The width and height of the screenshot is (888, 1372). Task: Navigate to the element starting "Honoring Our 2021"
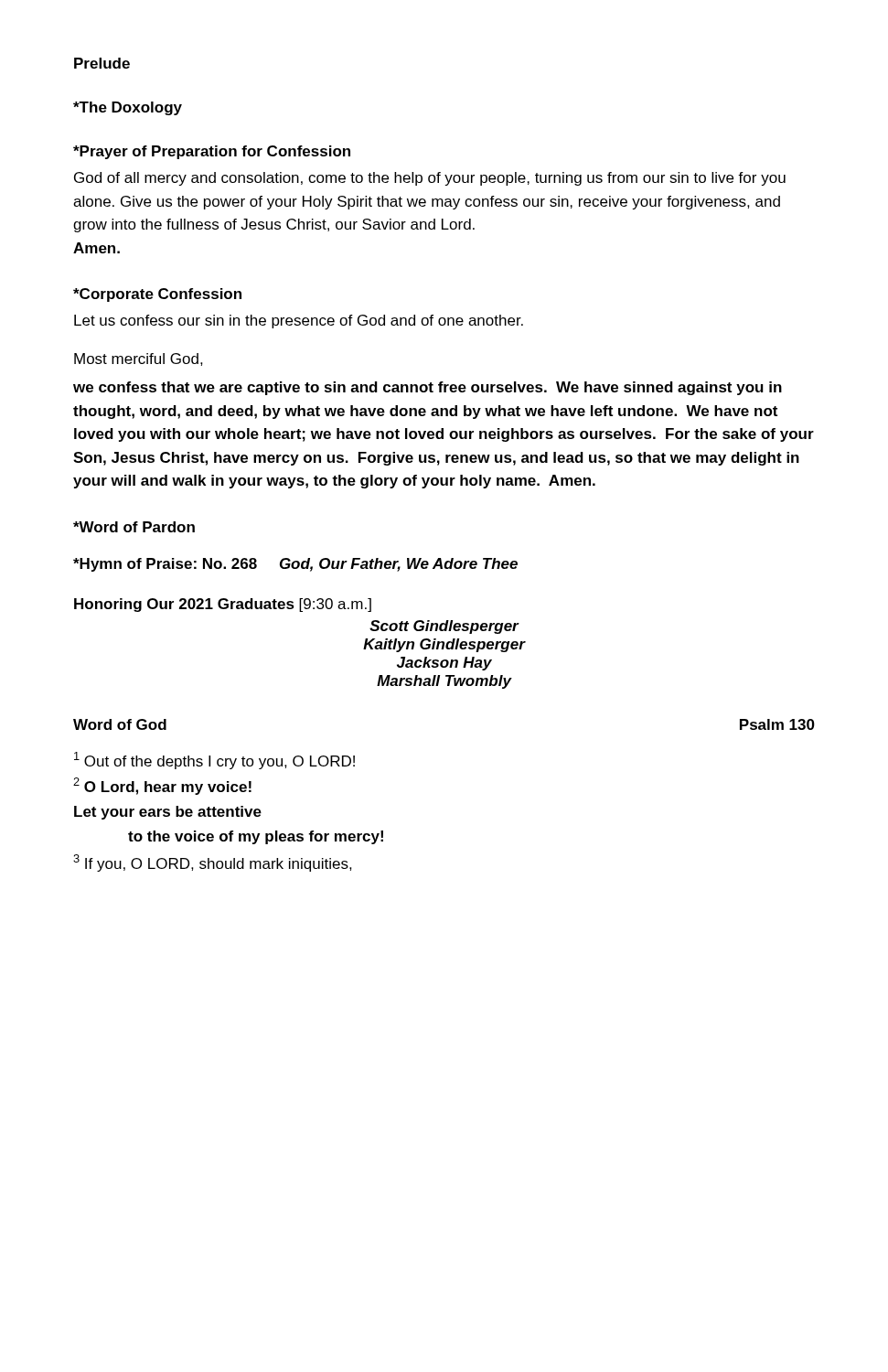(444, 643)
